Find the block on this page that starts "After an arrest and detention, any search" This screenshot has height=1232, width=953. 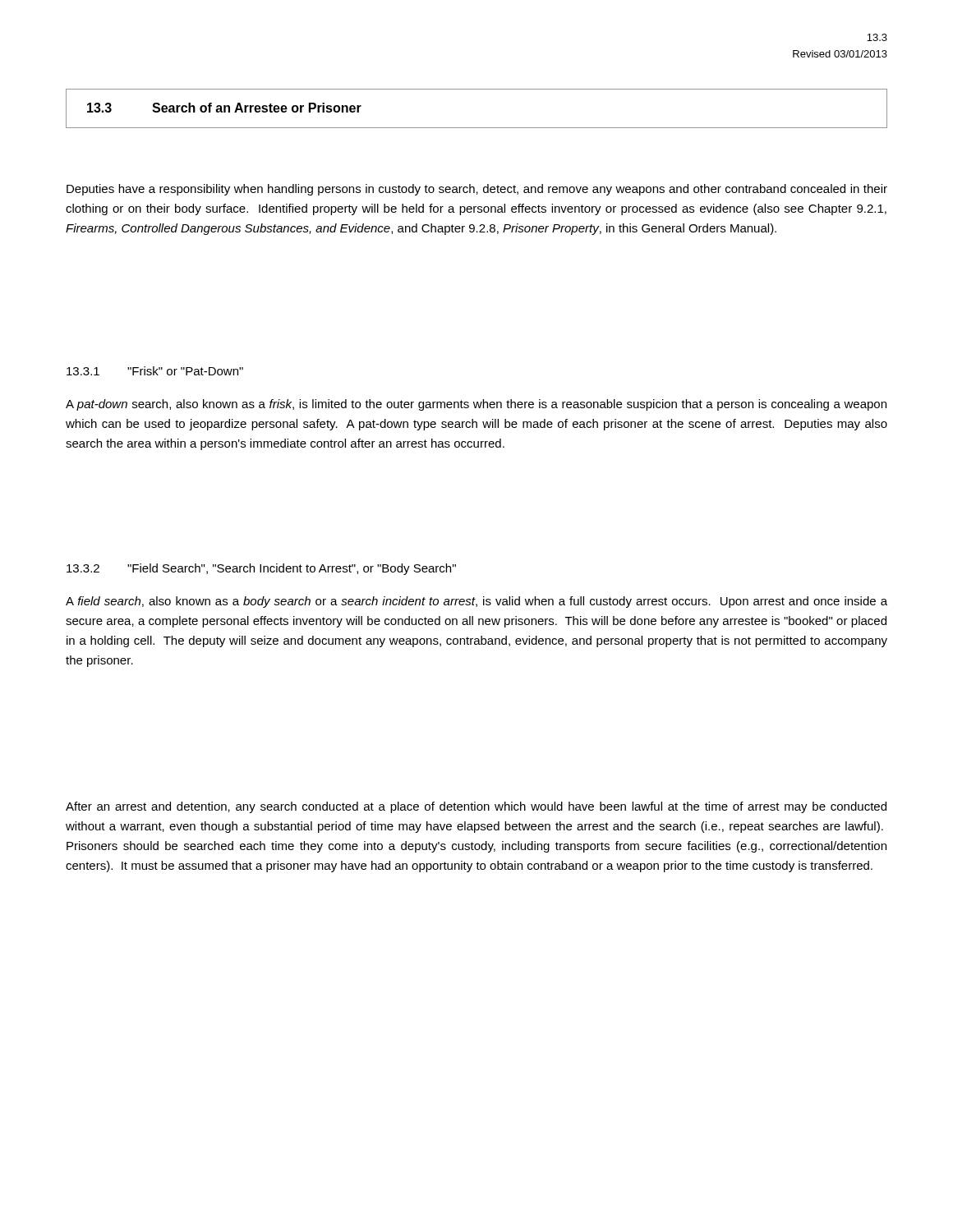(x=476, y=836)
